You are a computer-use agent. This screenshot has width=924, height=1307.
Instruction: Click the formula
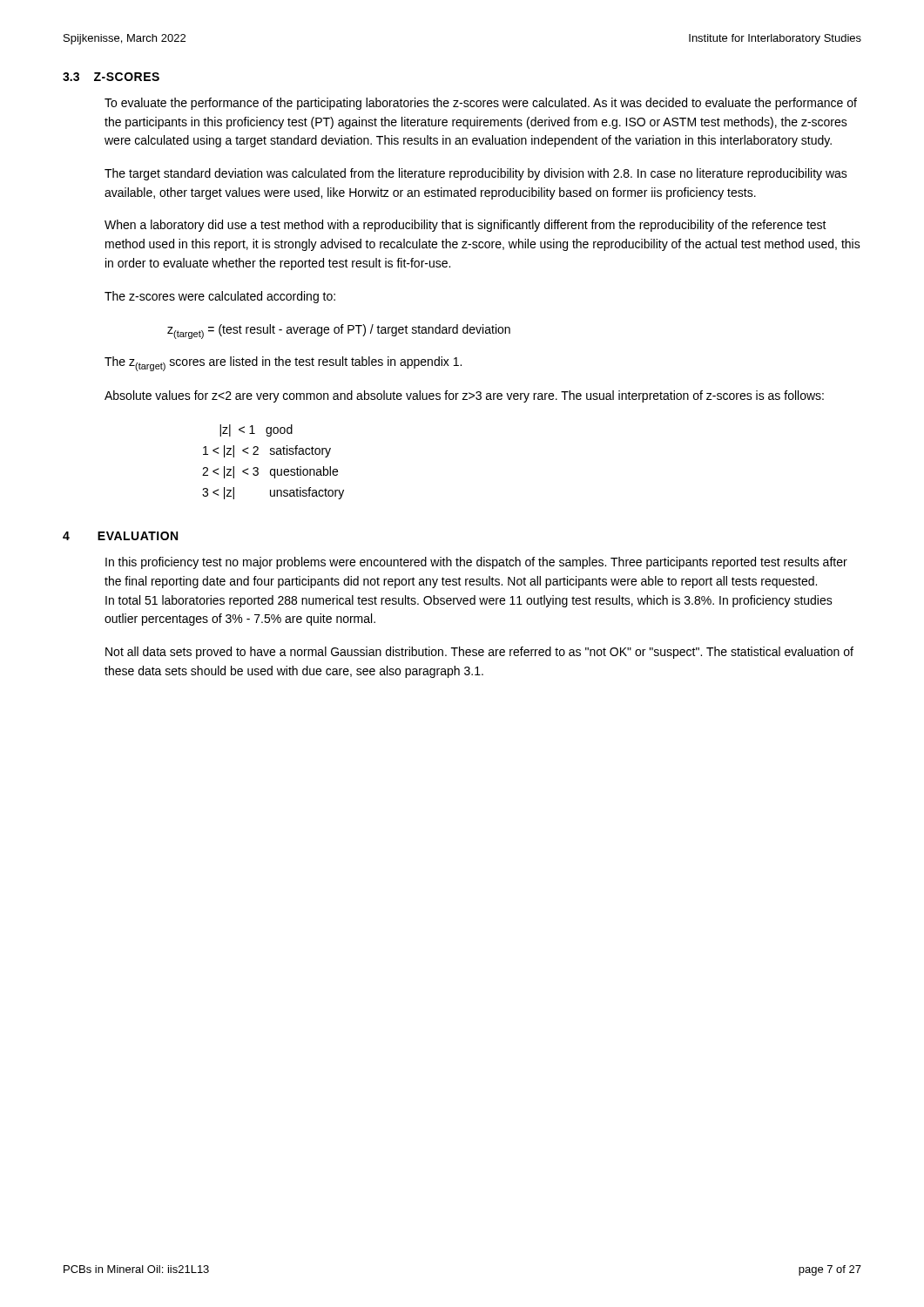click(339, 331)
